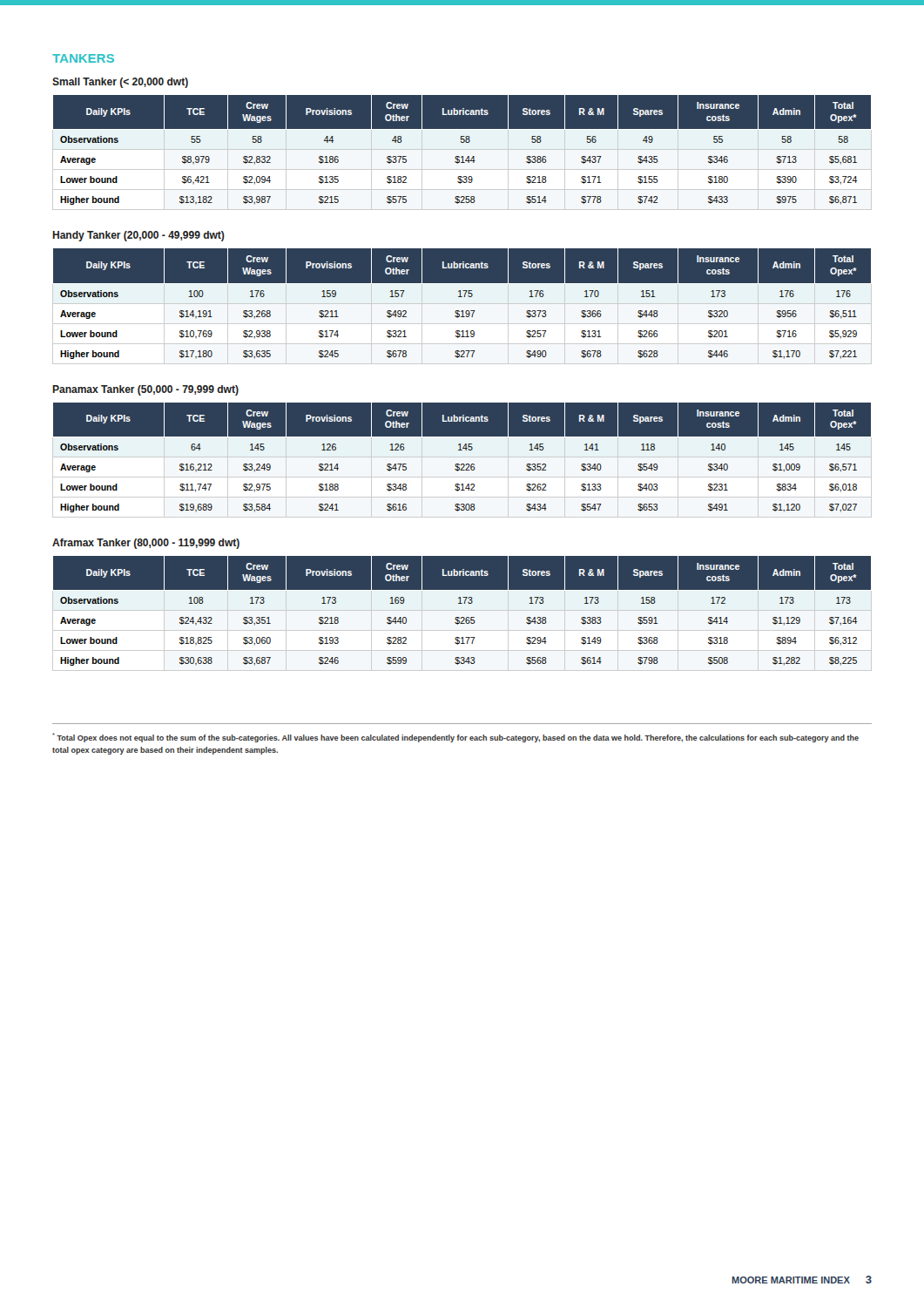Where is the passage that starts "Total Opex does not equal to the sum"?
The height and width of the screenshot is (1307, 924).
tap(455, 743)
